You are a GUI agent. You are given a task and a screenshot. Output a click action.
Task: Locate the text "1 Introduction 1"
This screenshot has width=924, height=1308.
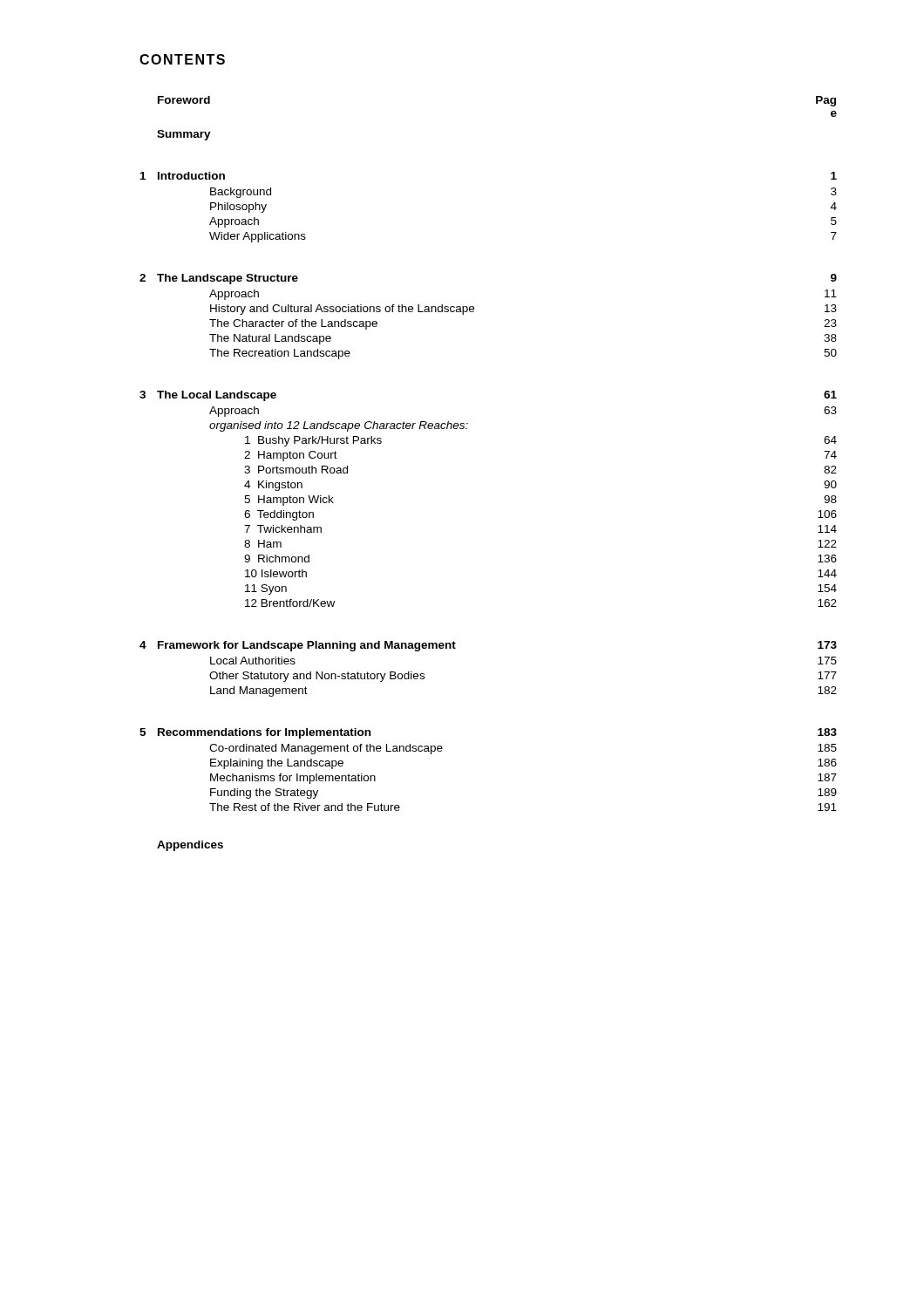click(x=195, y=176)
